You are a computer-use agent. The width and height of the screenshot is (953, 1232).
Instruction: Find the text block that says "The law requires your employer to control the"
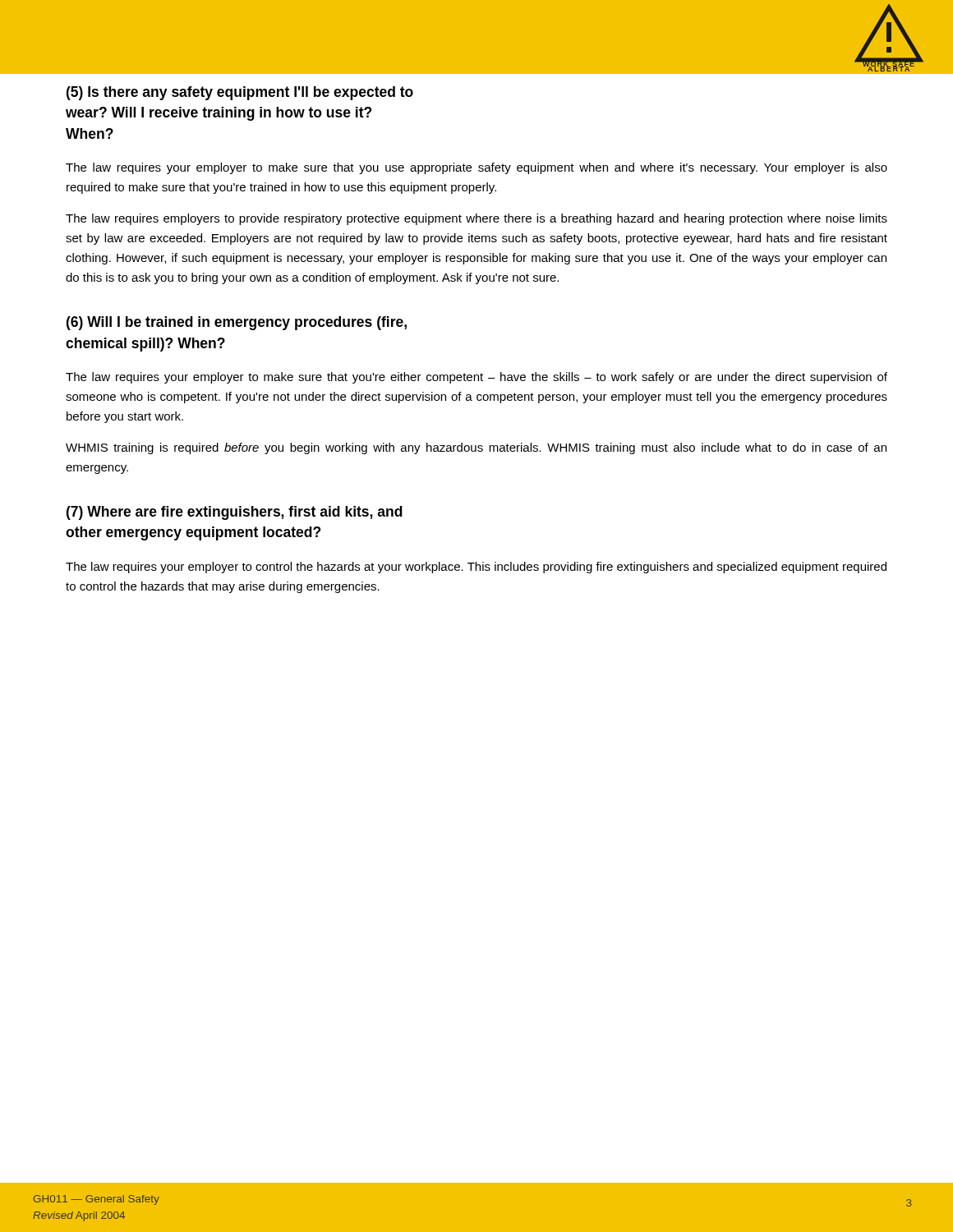click(476, 576)
